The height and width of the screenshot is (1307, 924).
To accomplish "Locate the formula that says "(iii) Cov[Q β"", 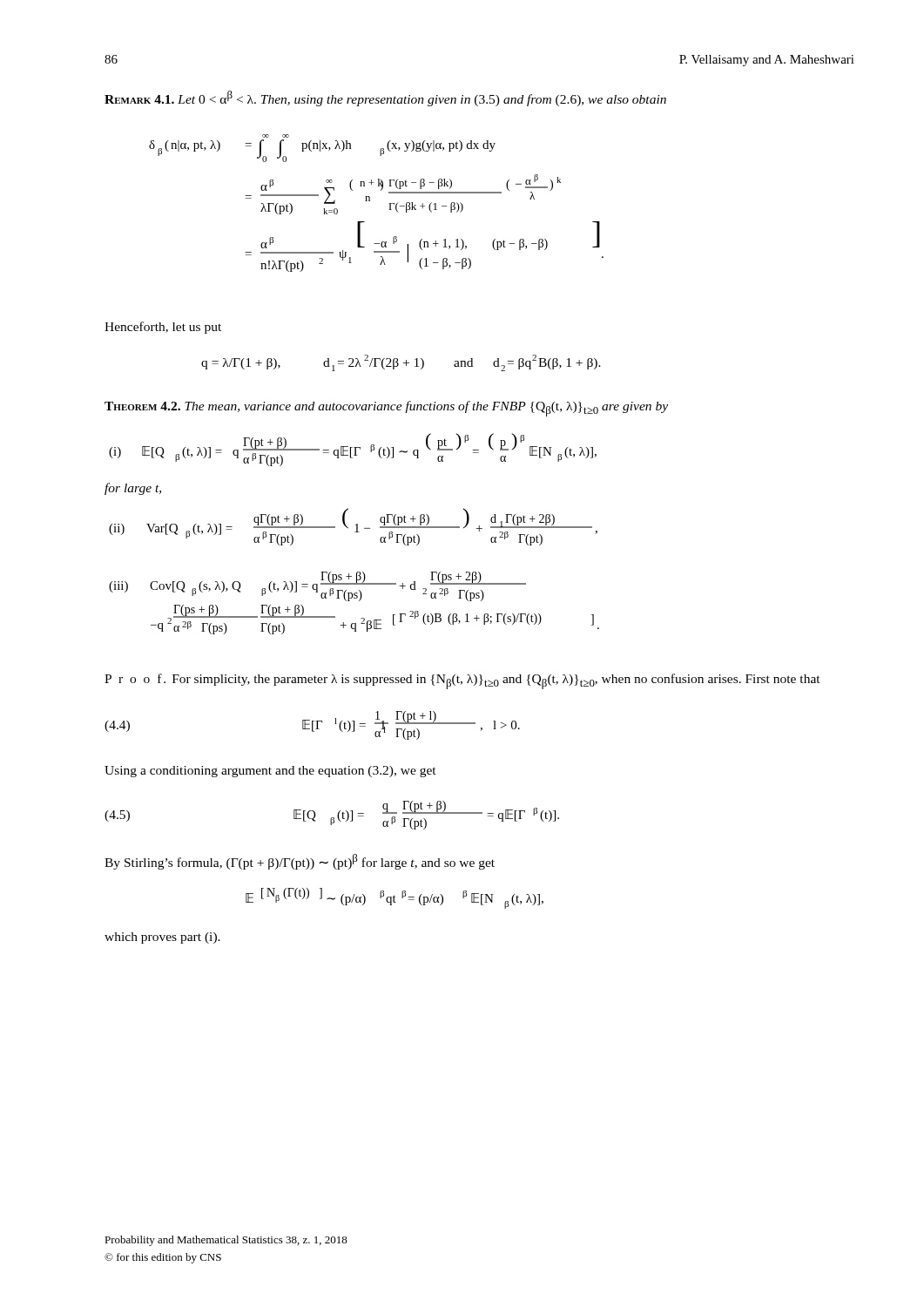I will pyautogui.click(x=470, y=607).
